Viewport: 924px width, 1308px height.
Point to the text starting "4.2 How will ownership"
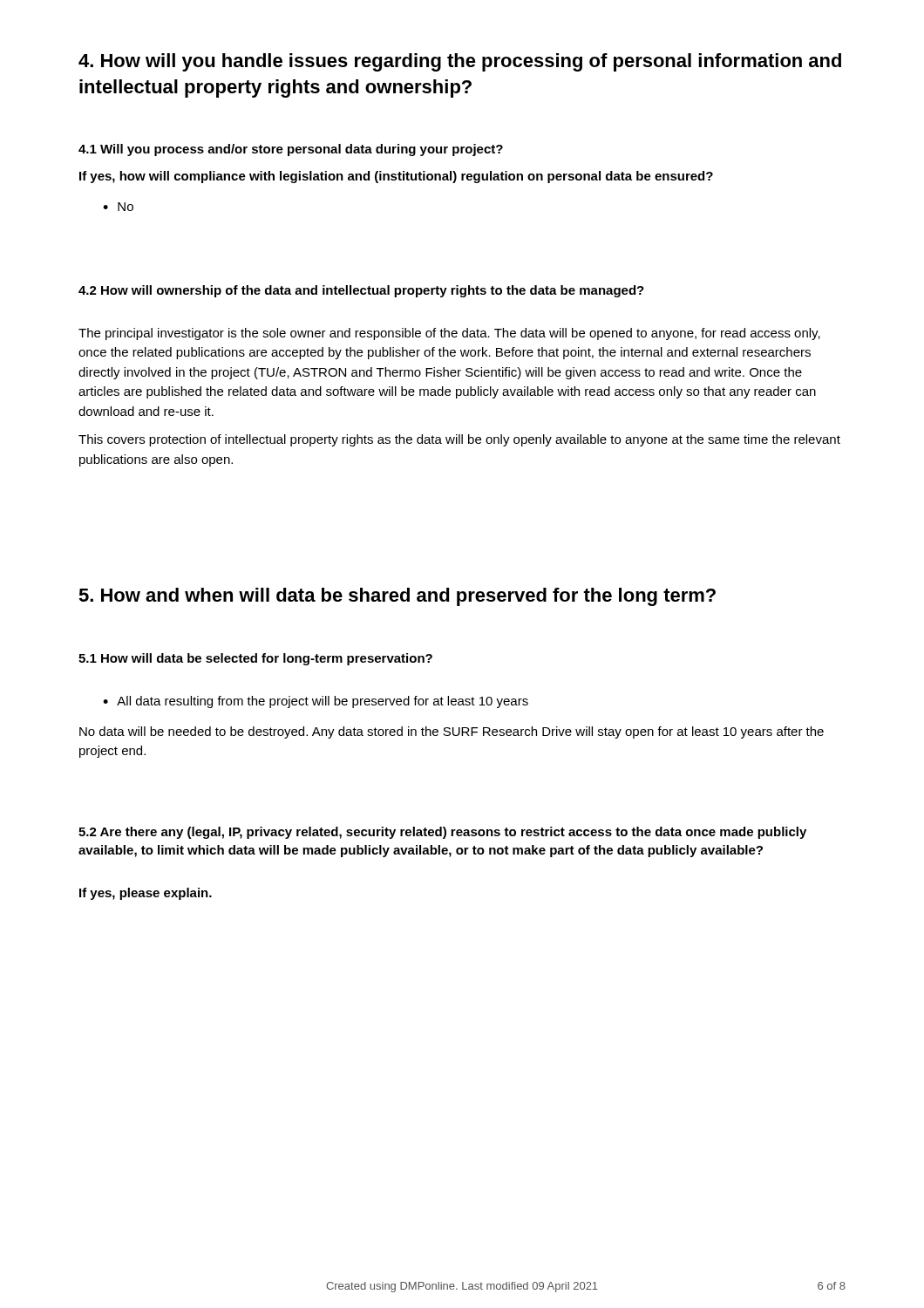pyautogui.click(x=361, y=290)
